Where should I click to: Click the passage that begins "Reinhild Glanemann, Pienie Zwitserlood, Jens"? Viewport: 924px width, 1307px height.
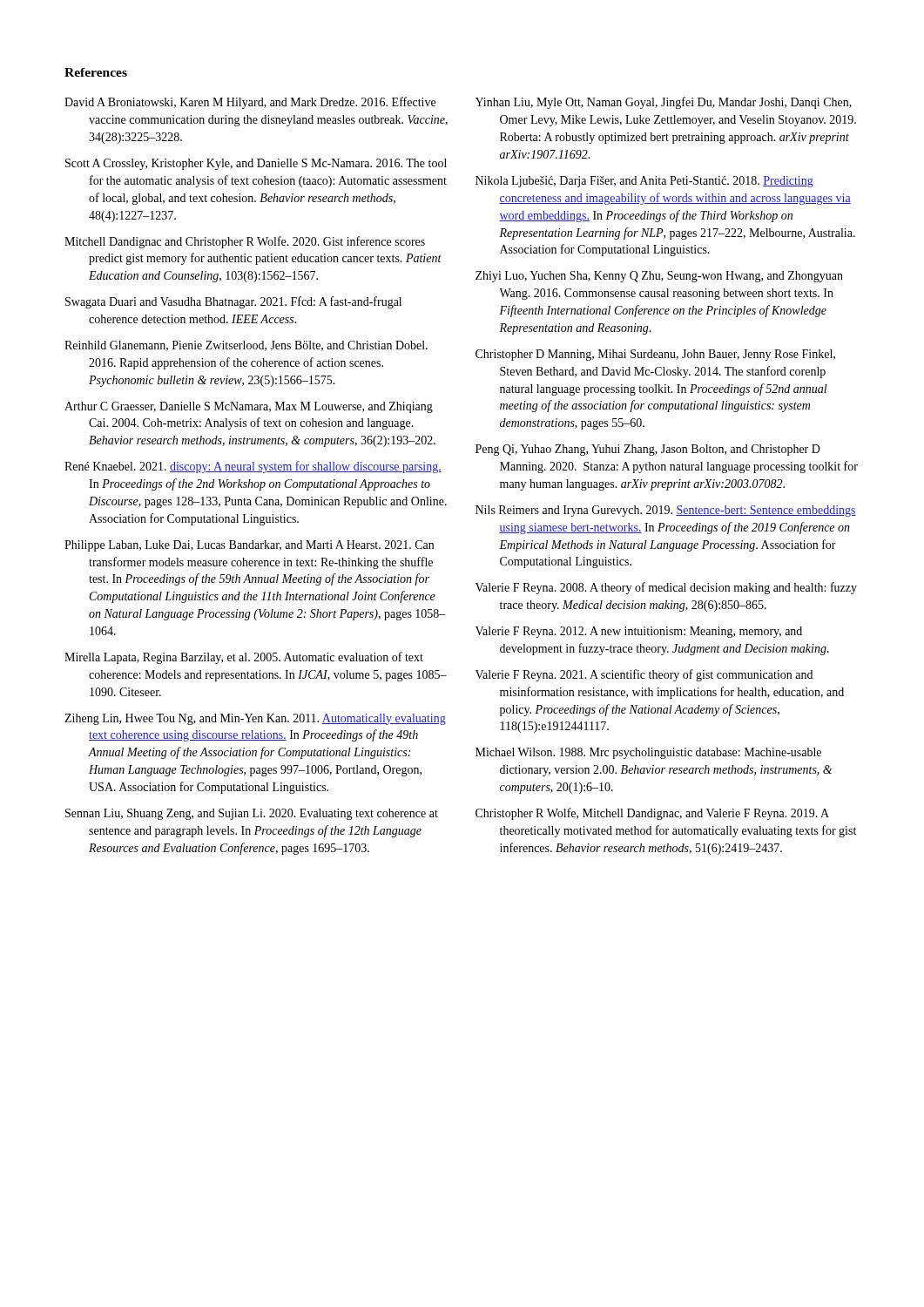tap(246, 363)
